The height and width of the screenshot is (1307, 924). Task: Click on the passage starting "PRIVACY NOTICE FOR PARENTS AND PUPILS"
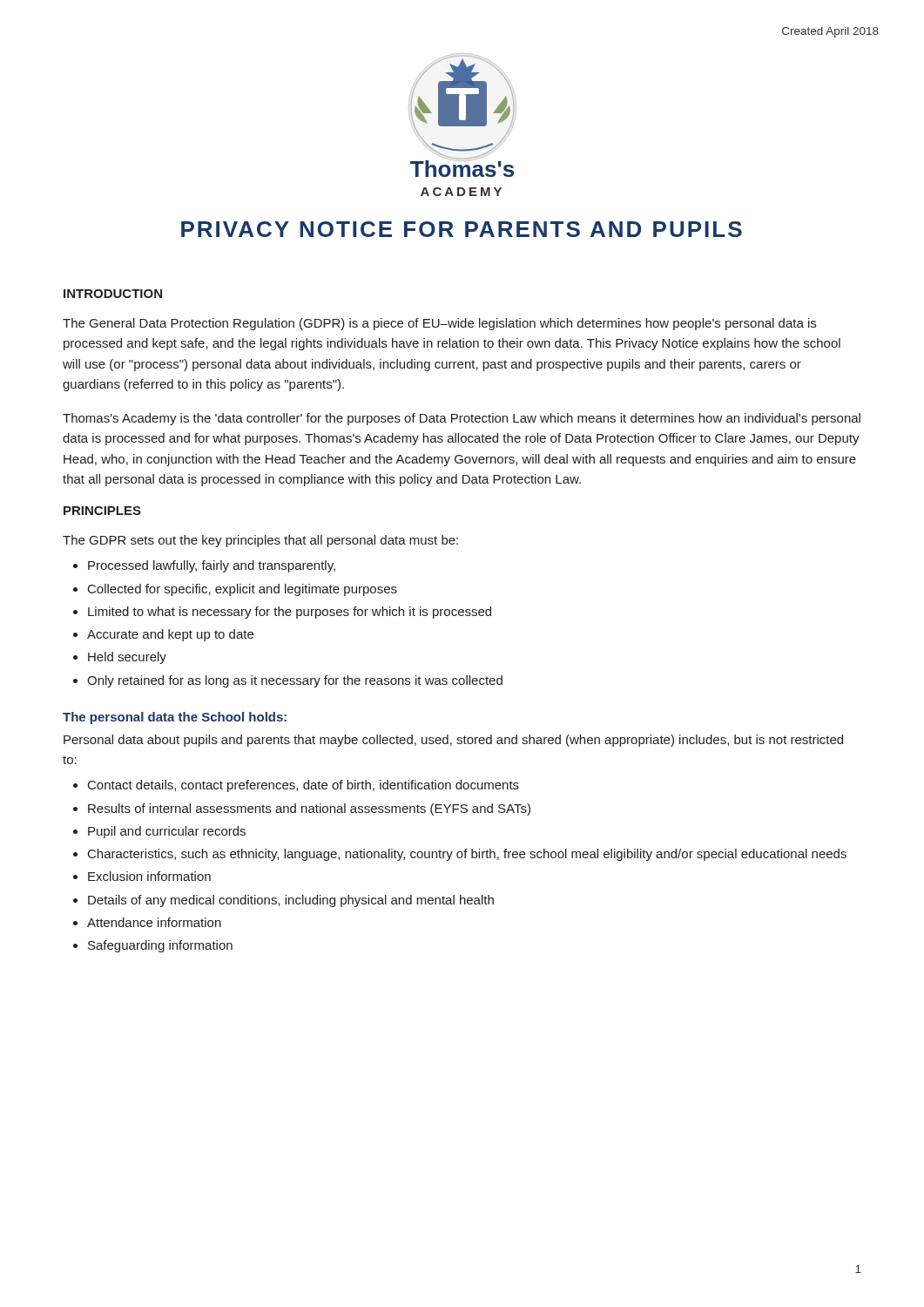[462, 230]
